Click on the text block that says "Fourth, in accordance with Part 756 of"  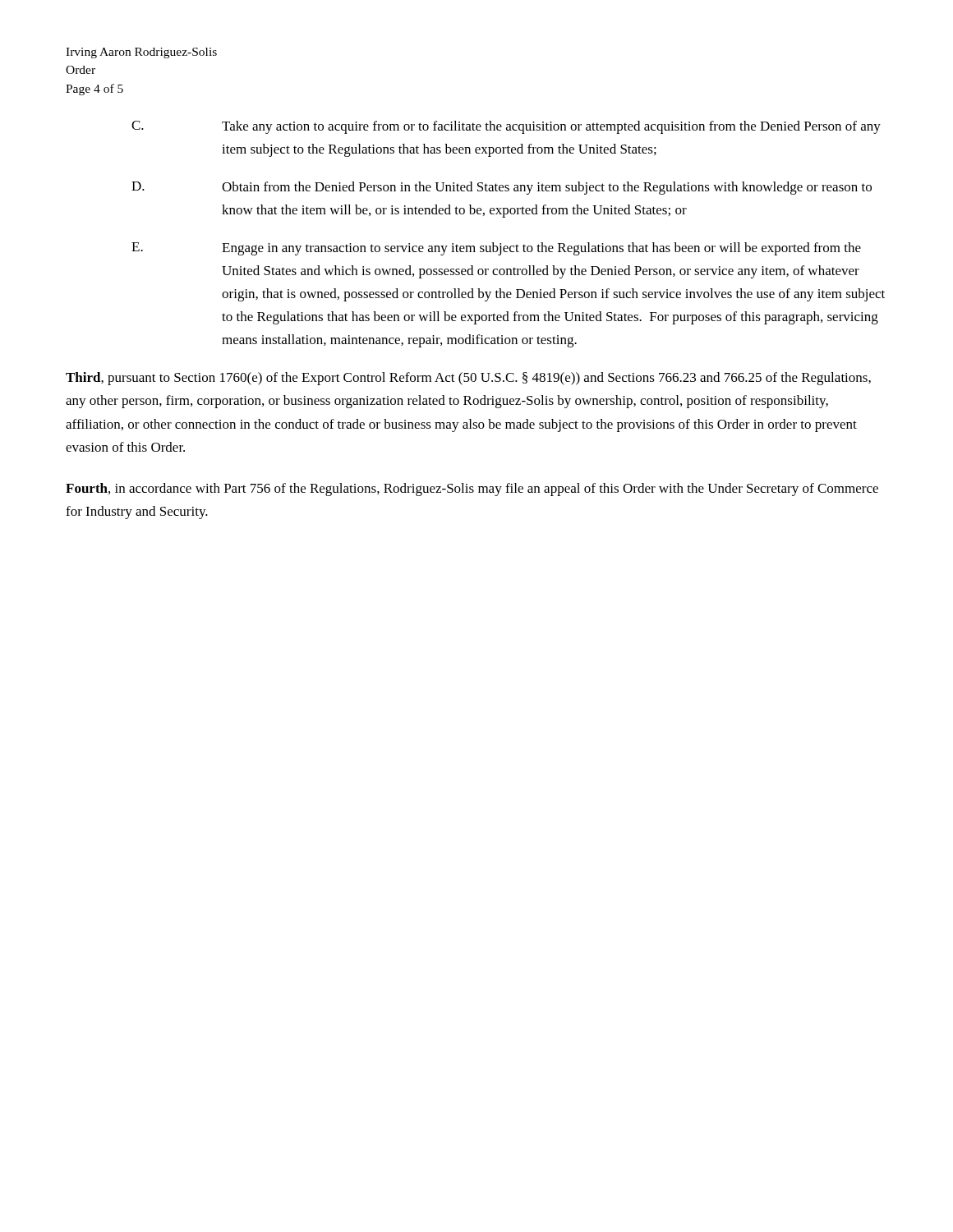pyautogui.click(x=472, y=499)
